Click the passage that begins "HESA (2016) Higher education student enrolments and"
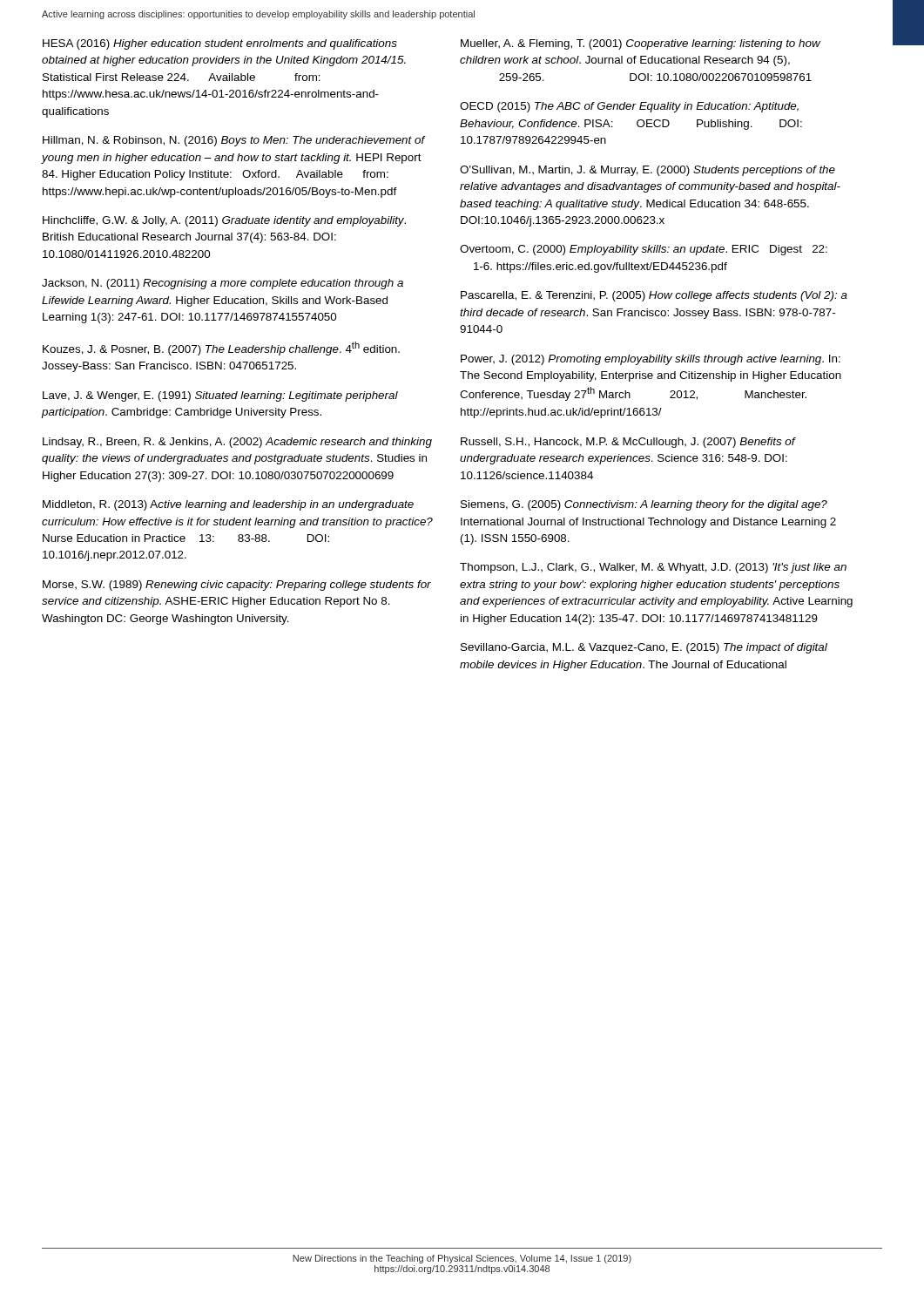The width and height of the screenshot is (924, 1307). coord(224,77)
